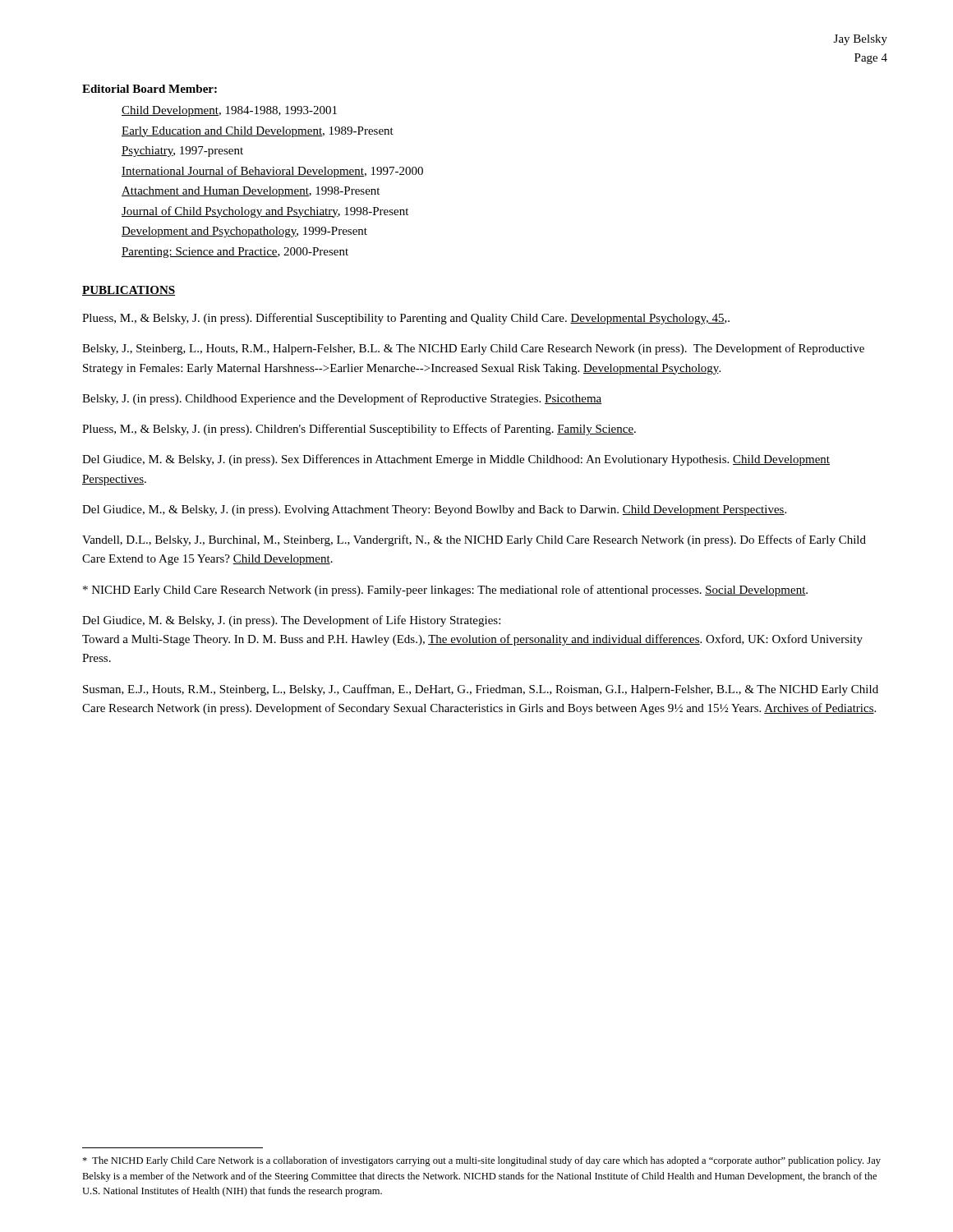Image resolution: width=953 pixels, height=1232 pixels.
Task: Where is the passage that starts "NICHD Early Child Care"?
Action: [445, 589]
